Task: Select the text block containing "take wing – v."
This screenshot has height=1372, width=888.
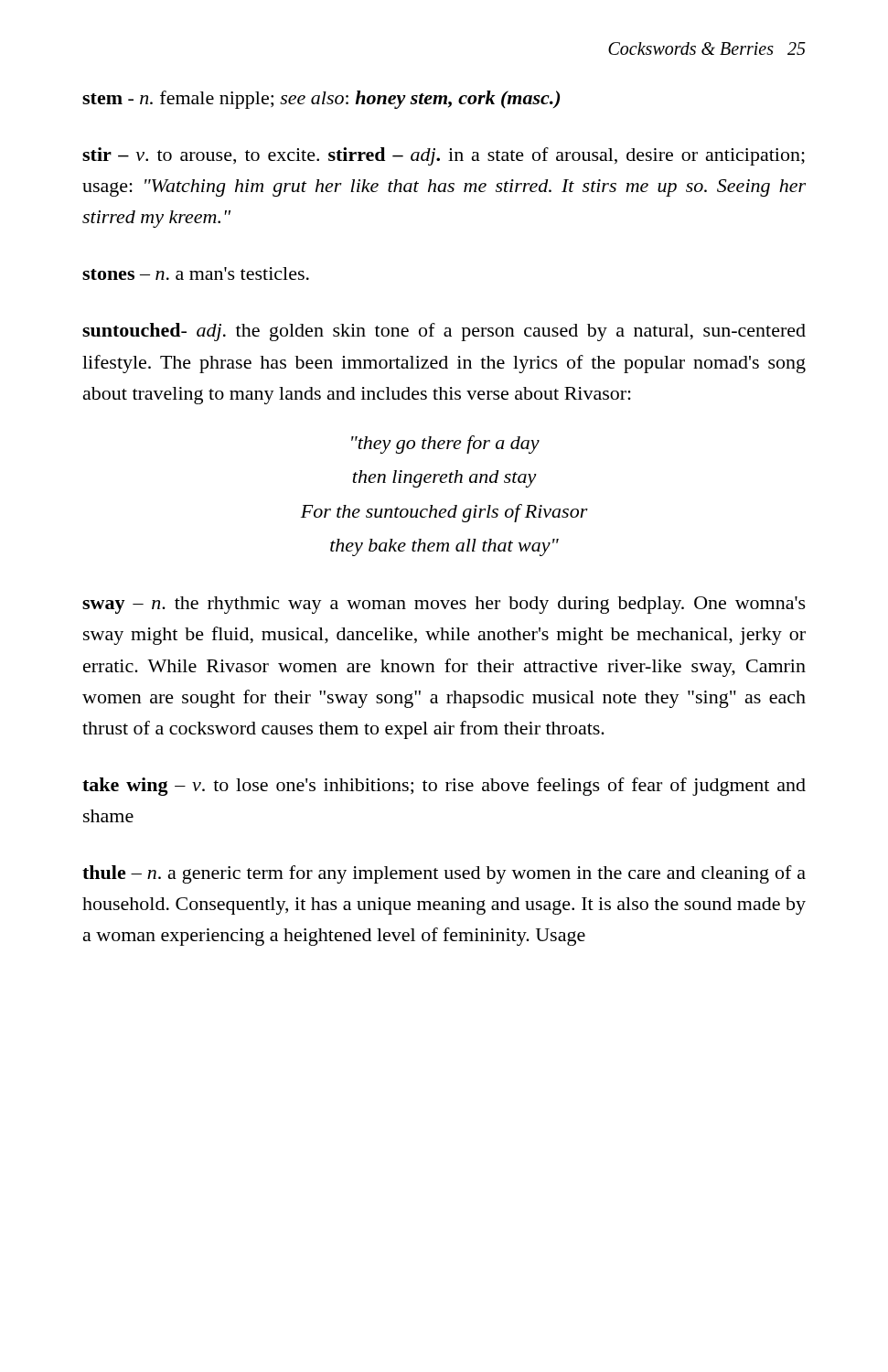Action: 444,800
